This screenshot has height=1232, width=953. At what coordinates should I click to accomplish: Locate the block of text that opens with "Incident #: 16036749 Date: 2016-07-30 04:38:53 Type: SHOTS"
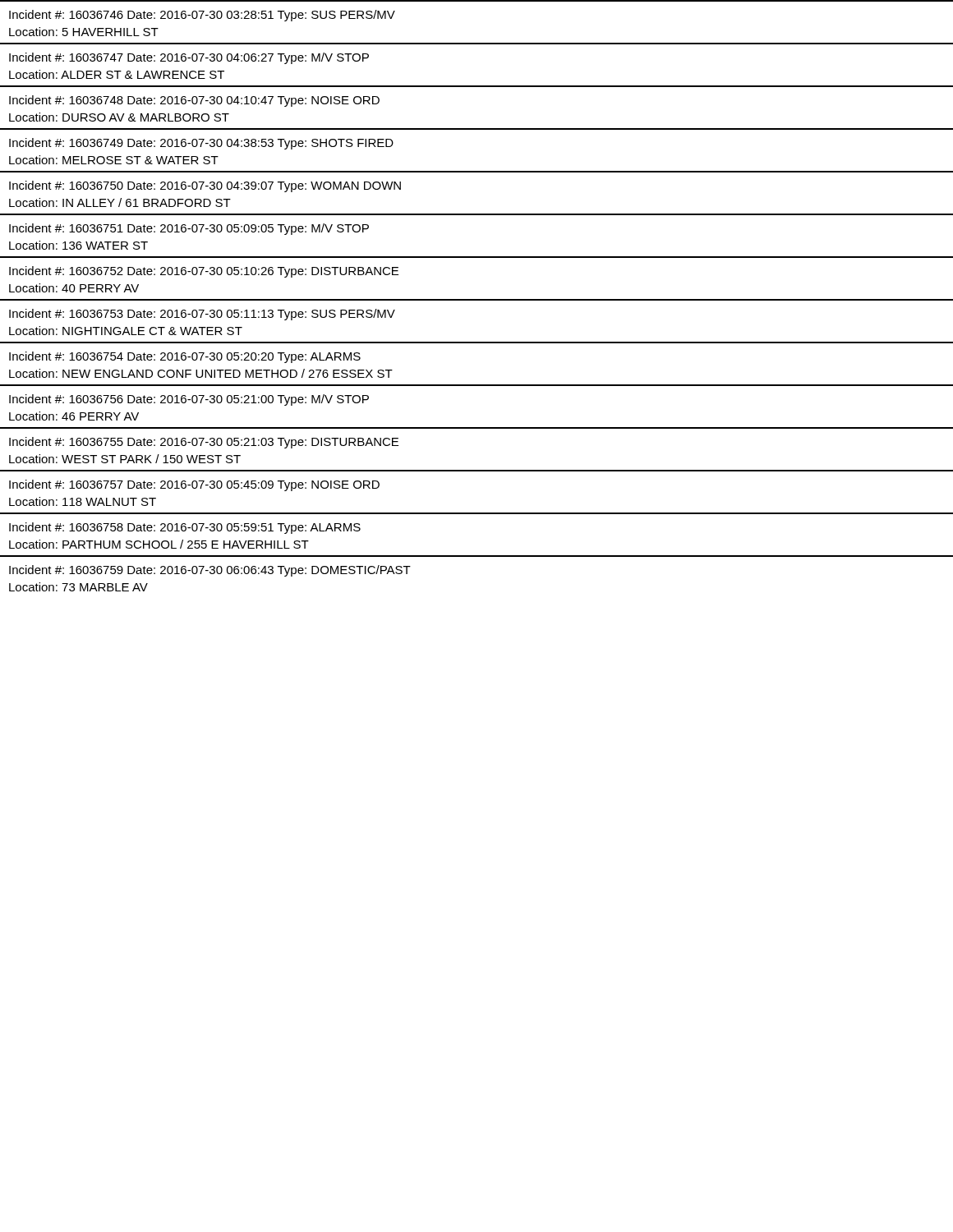(x=201, y=144)
